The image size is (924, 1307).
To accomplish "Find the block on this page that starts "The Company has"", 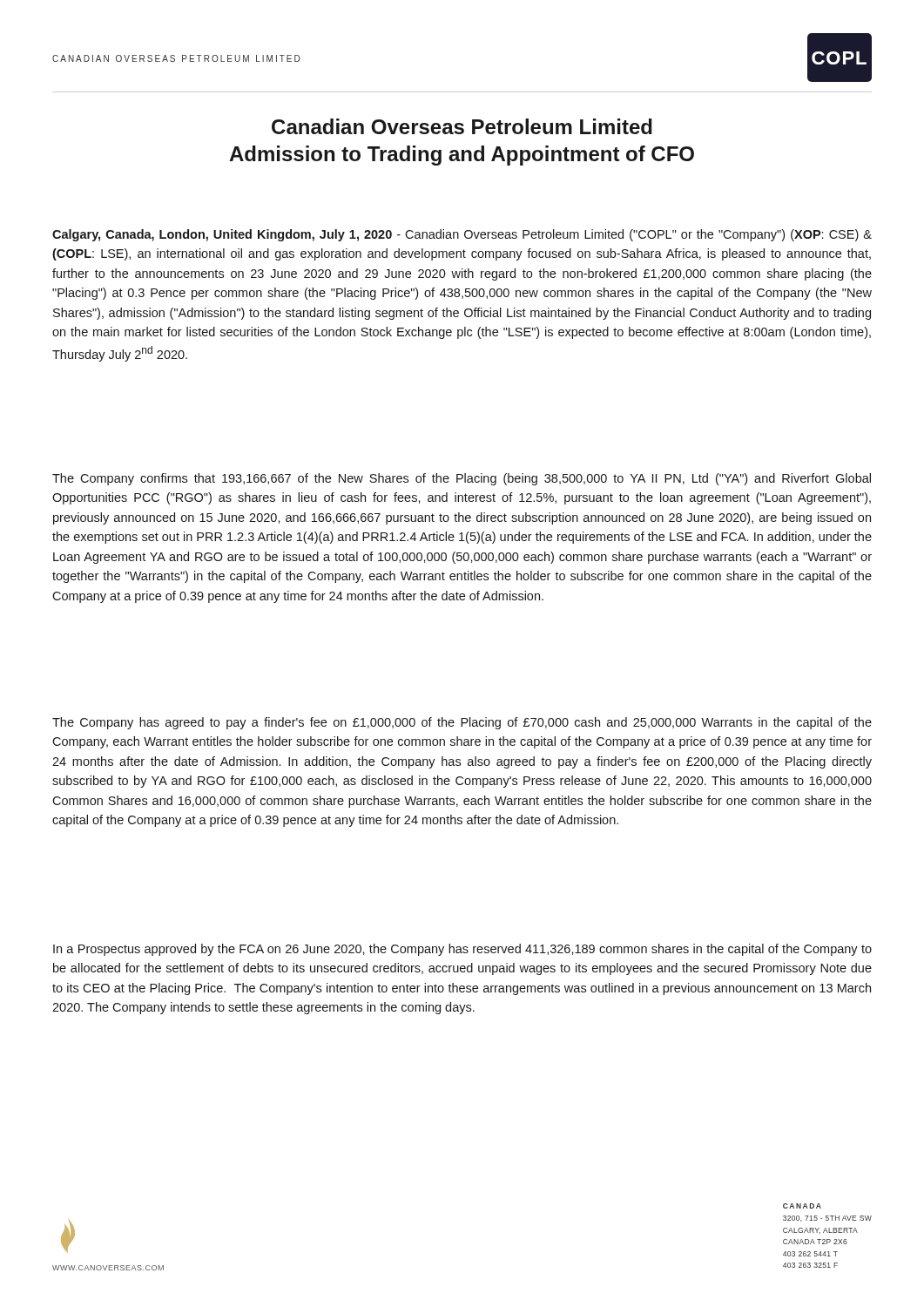I will point(462,771).
